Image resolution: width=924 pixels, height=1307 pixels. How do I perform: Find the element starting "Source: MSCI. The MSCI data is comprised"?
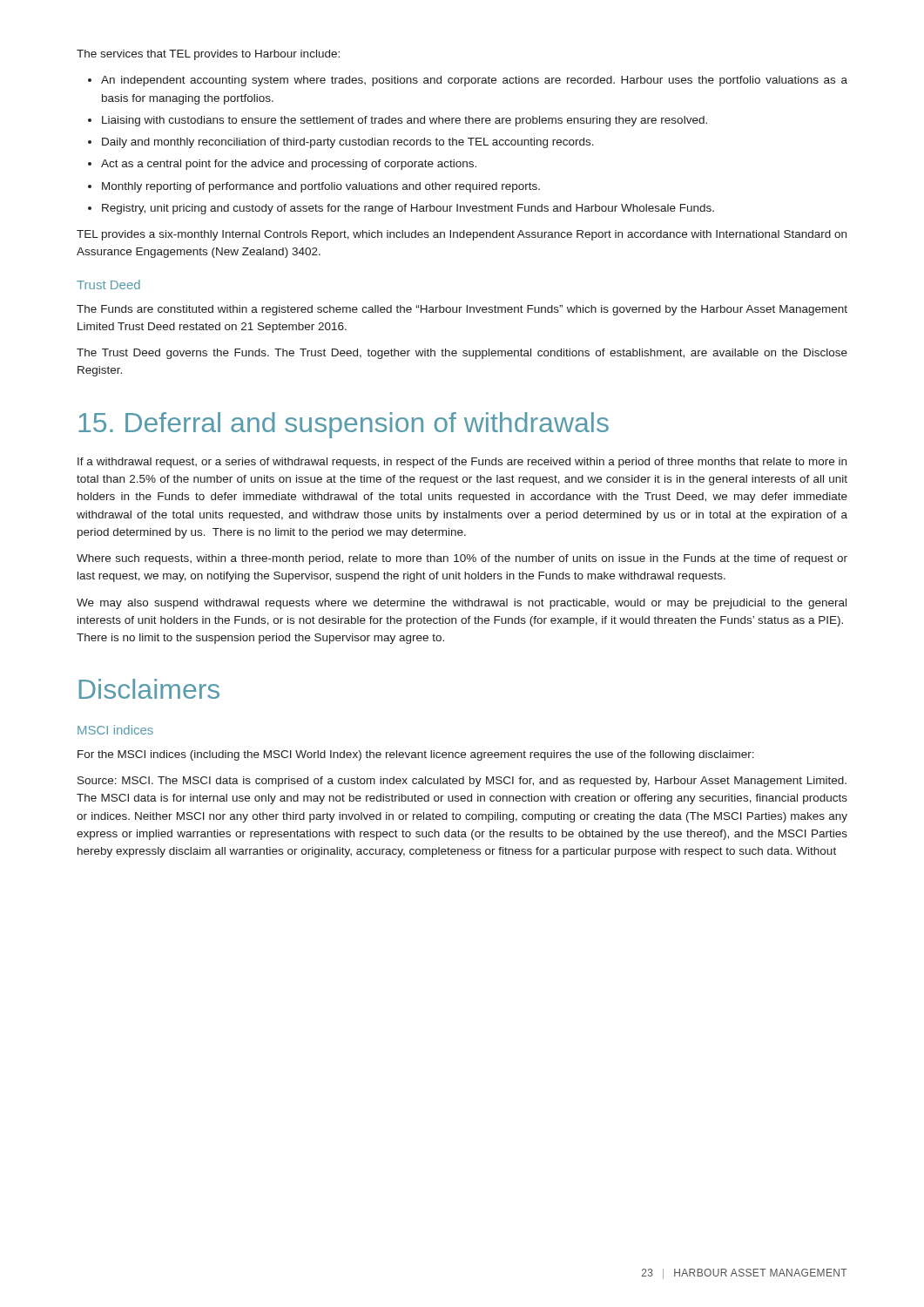462,816
